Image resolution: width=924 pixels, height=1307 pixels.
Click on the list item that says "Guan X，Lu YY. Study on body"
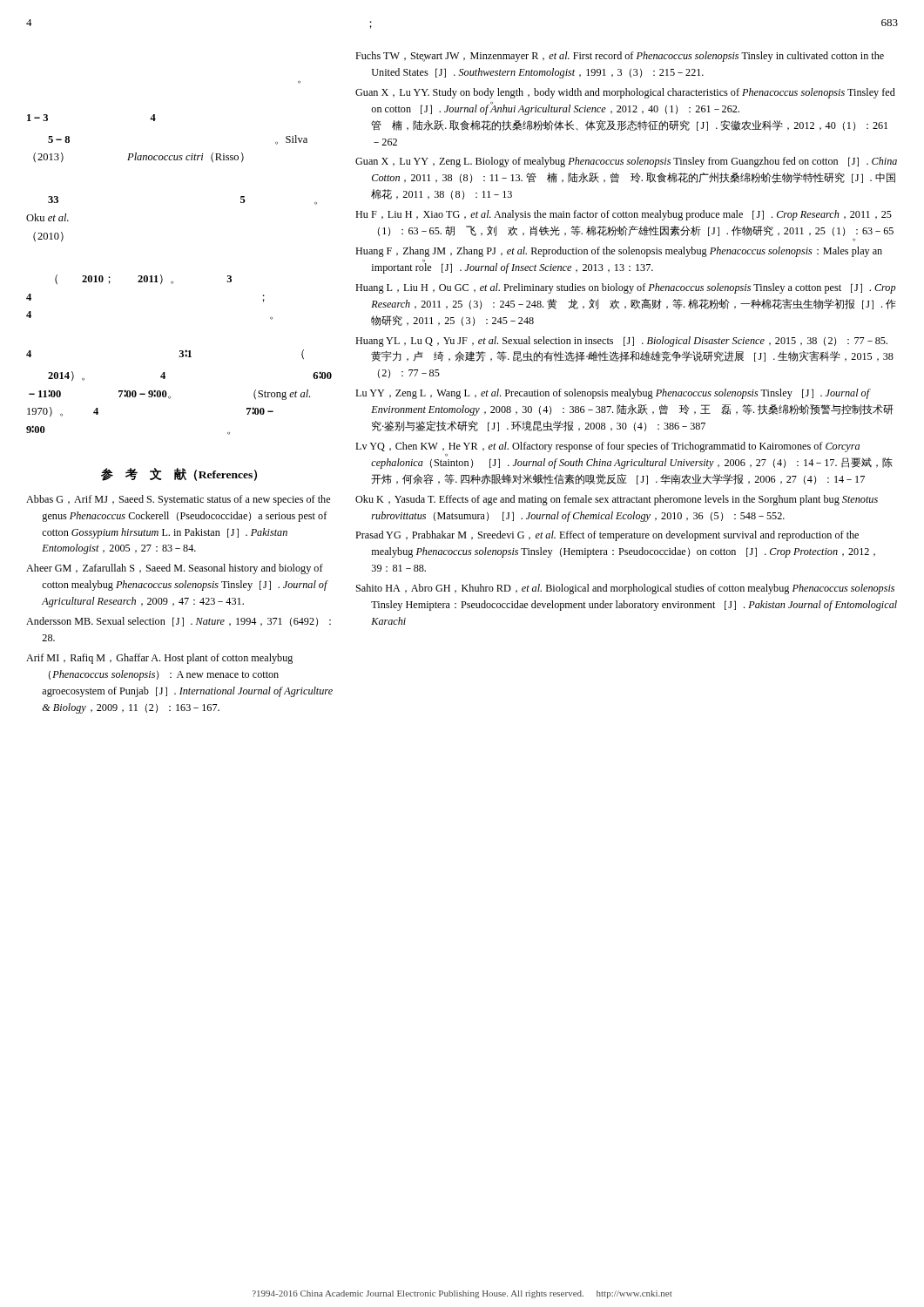[x=625, y=117]
